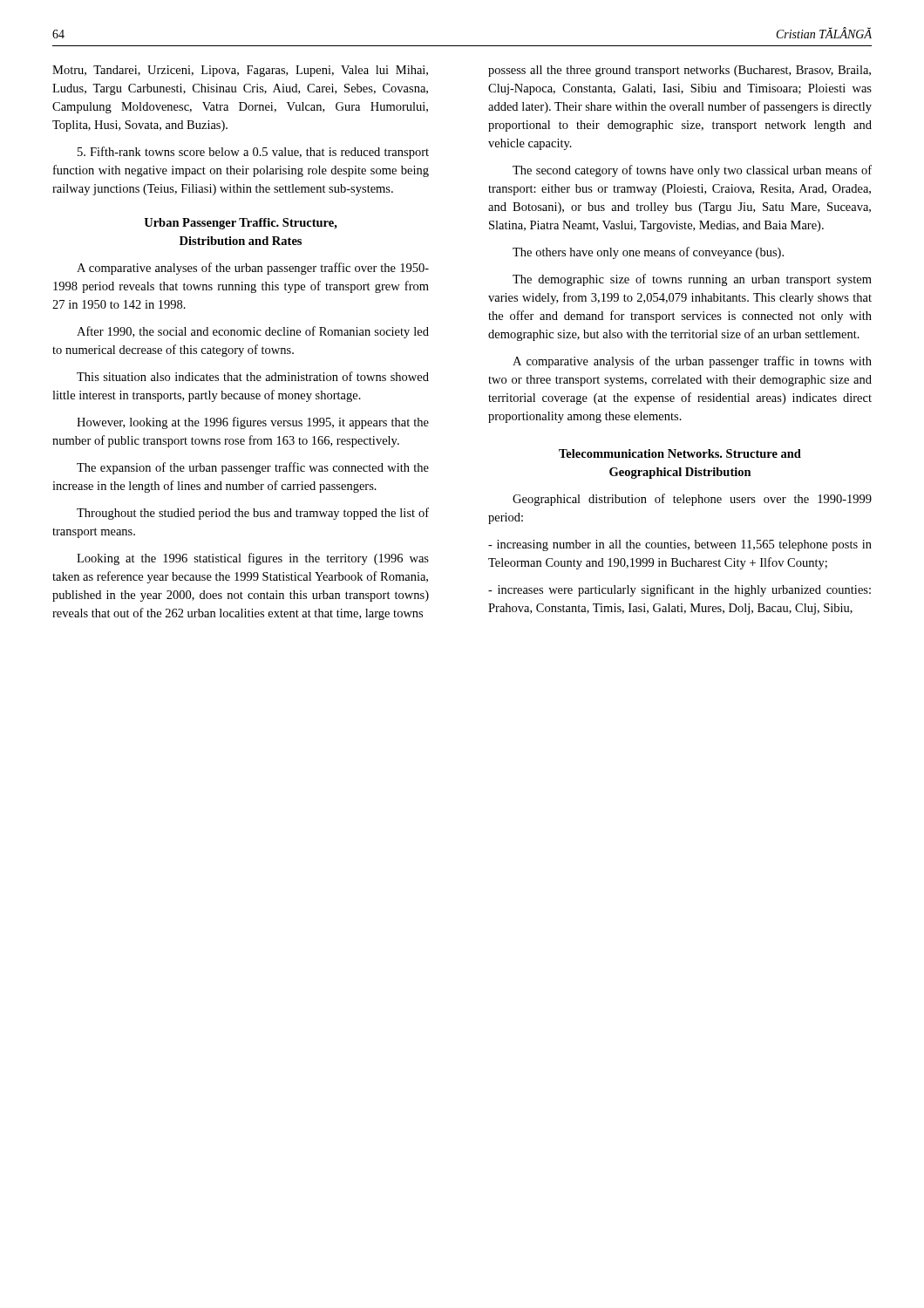
Task: Locate the text block that says "possess all the three ground"
Action: coord(680,107)
